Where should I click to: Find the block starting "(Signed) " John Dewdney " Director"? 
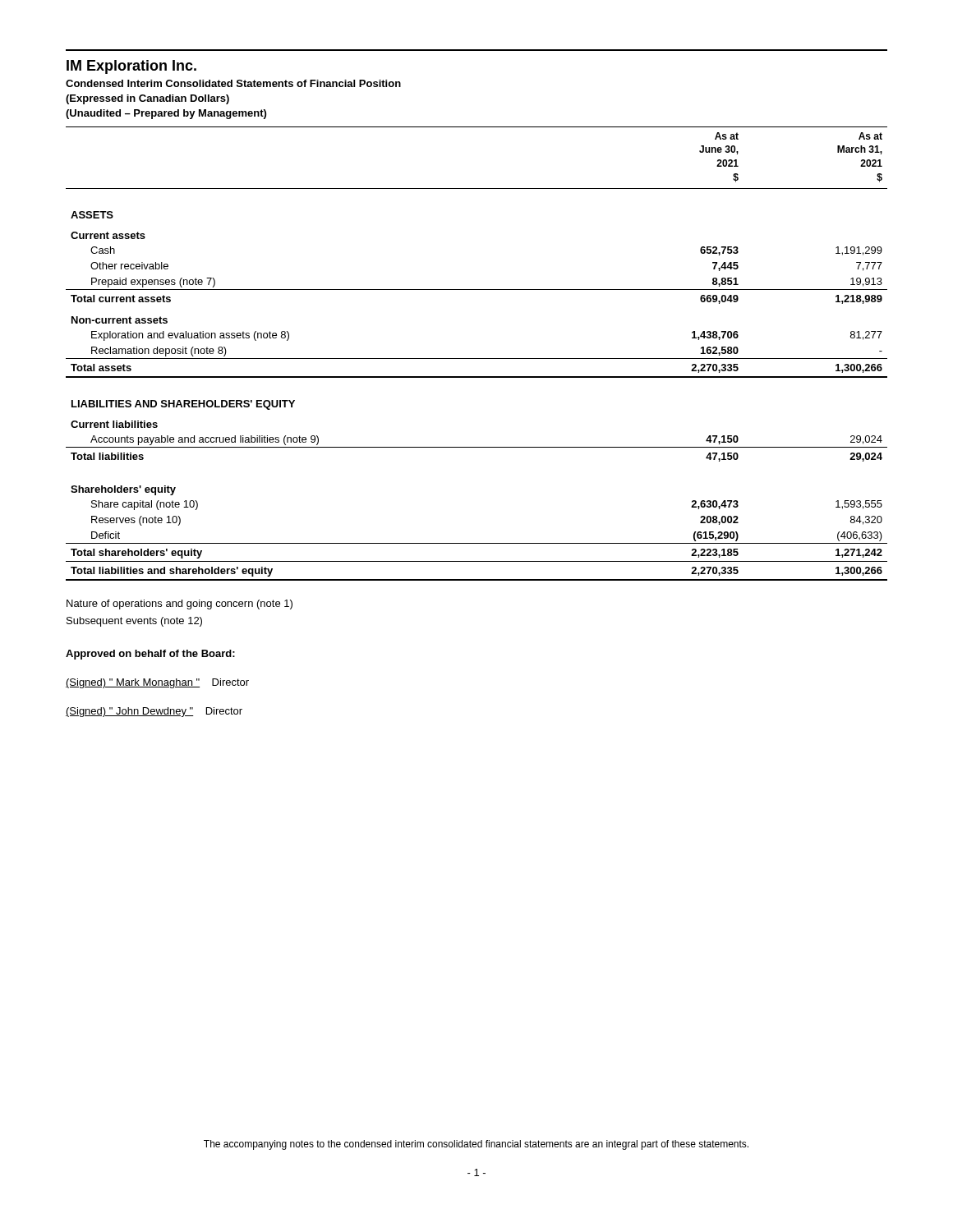(x=154, y=711)
